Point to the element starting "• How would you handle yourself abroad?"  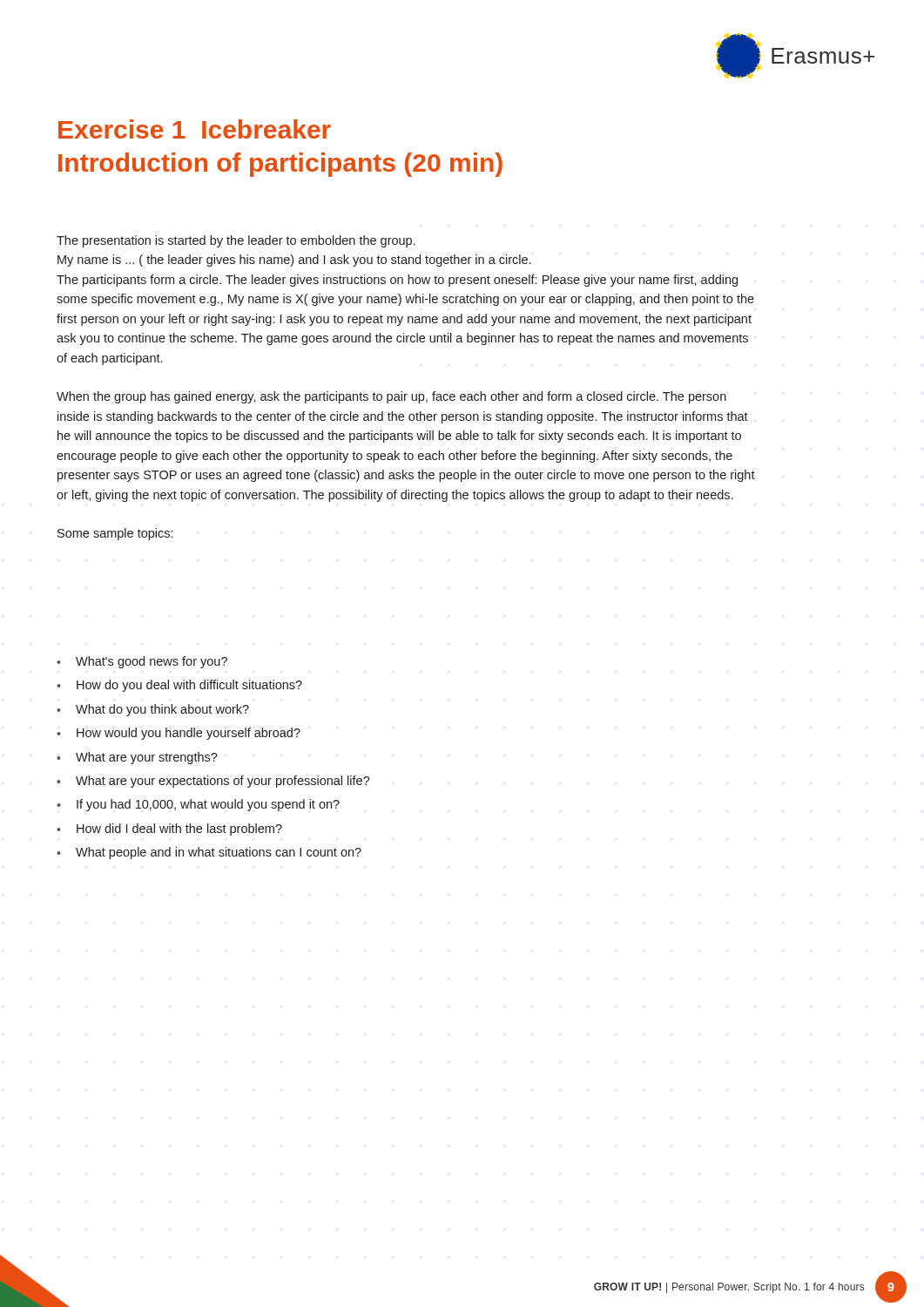pos(179,733)
